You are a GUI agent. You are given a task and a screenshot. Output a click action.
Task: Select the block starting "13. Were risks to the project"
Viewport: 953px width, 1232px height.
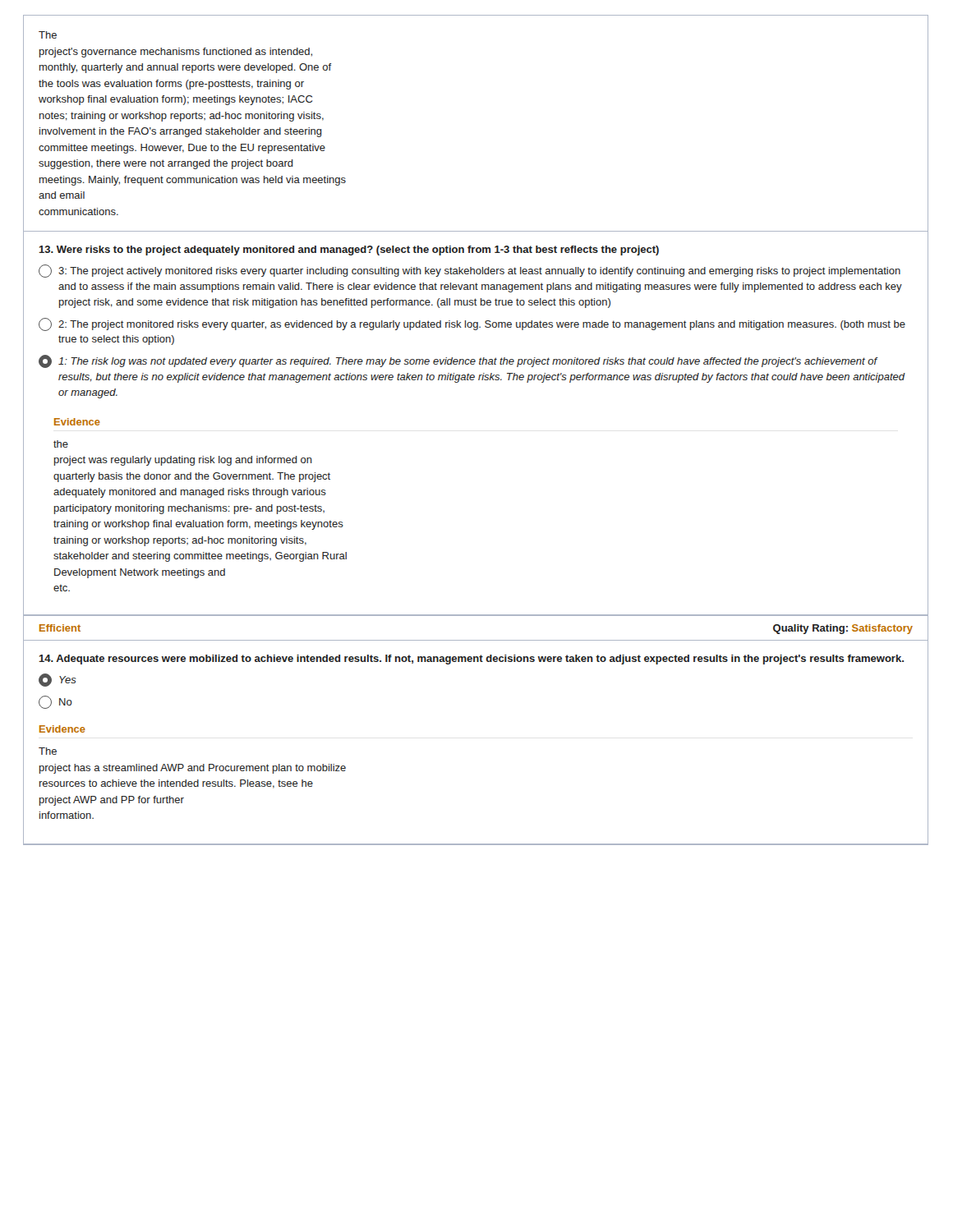click(x=349, y=249)
